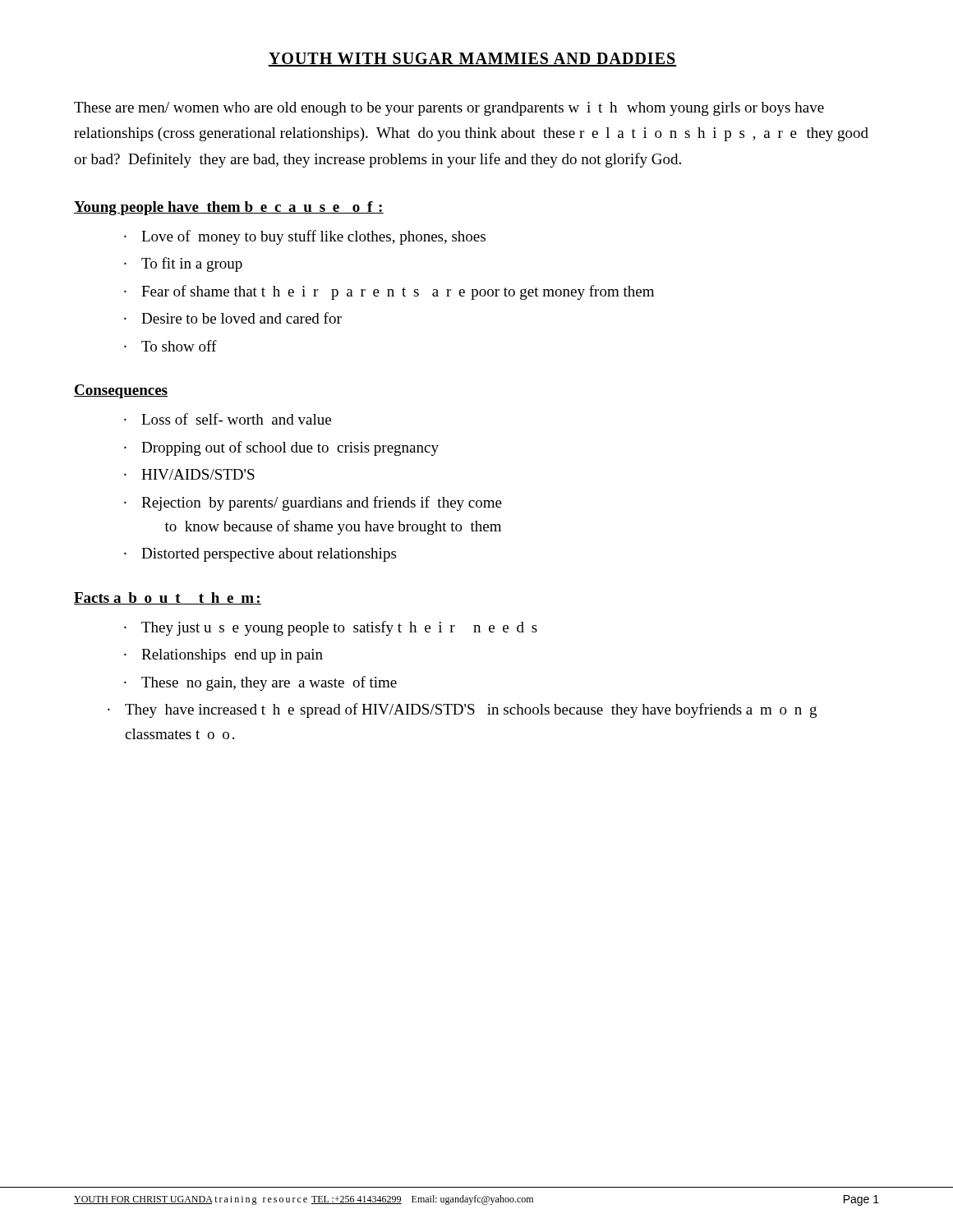The width and height of the screenshot is (953, 1232).
Task: Select the text block starting "· Rejection by parents/ guardians"
Action: coord(497,514)
